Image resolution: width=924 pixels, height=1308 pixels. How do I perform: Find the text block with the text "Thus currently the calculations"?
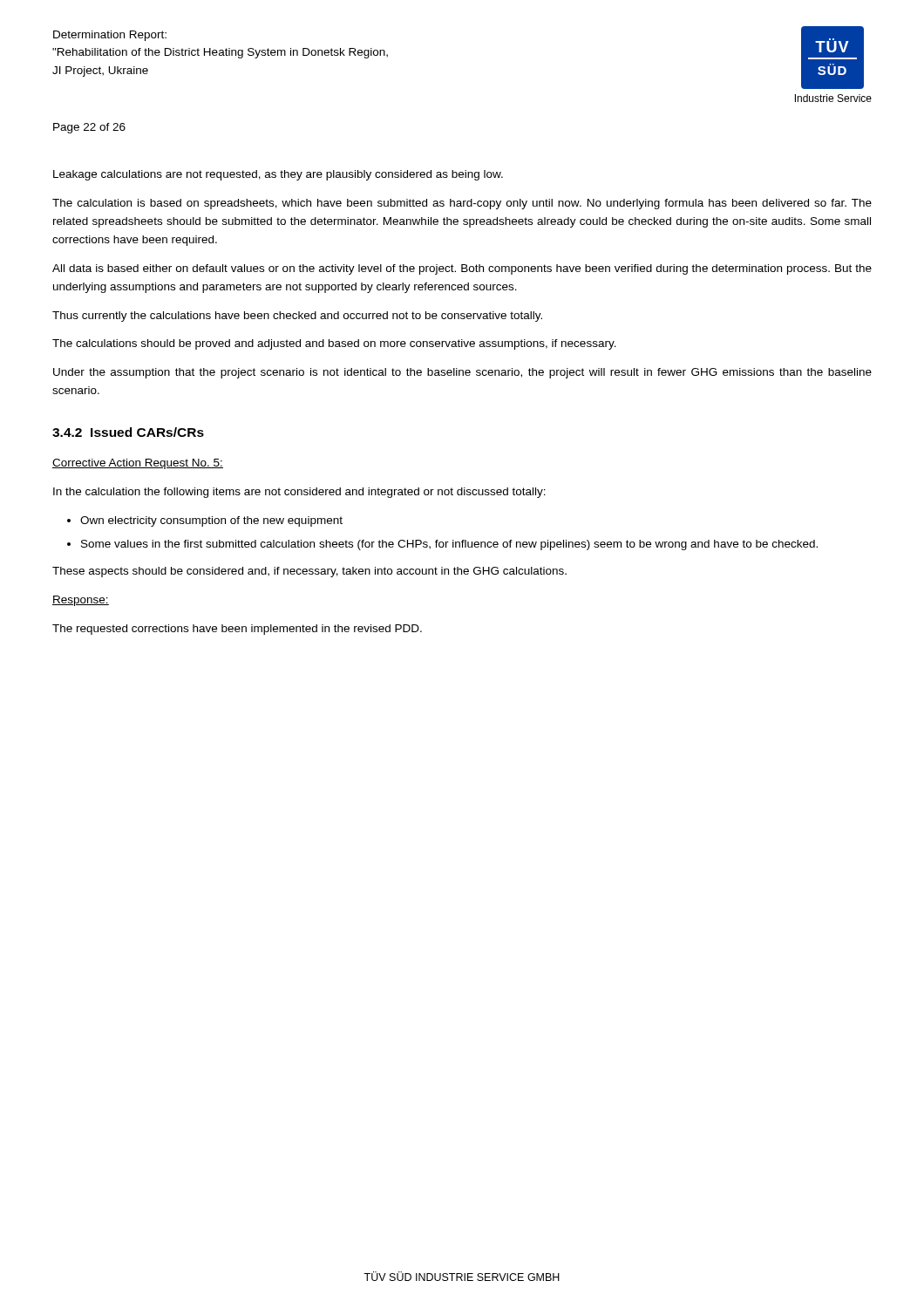[x=298, y=315]
